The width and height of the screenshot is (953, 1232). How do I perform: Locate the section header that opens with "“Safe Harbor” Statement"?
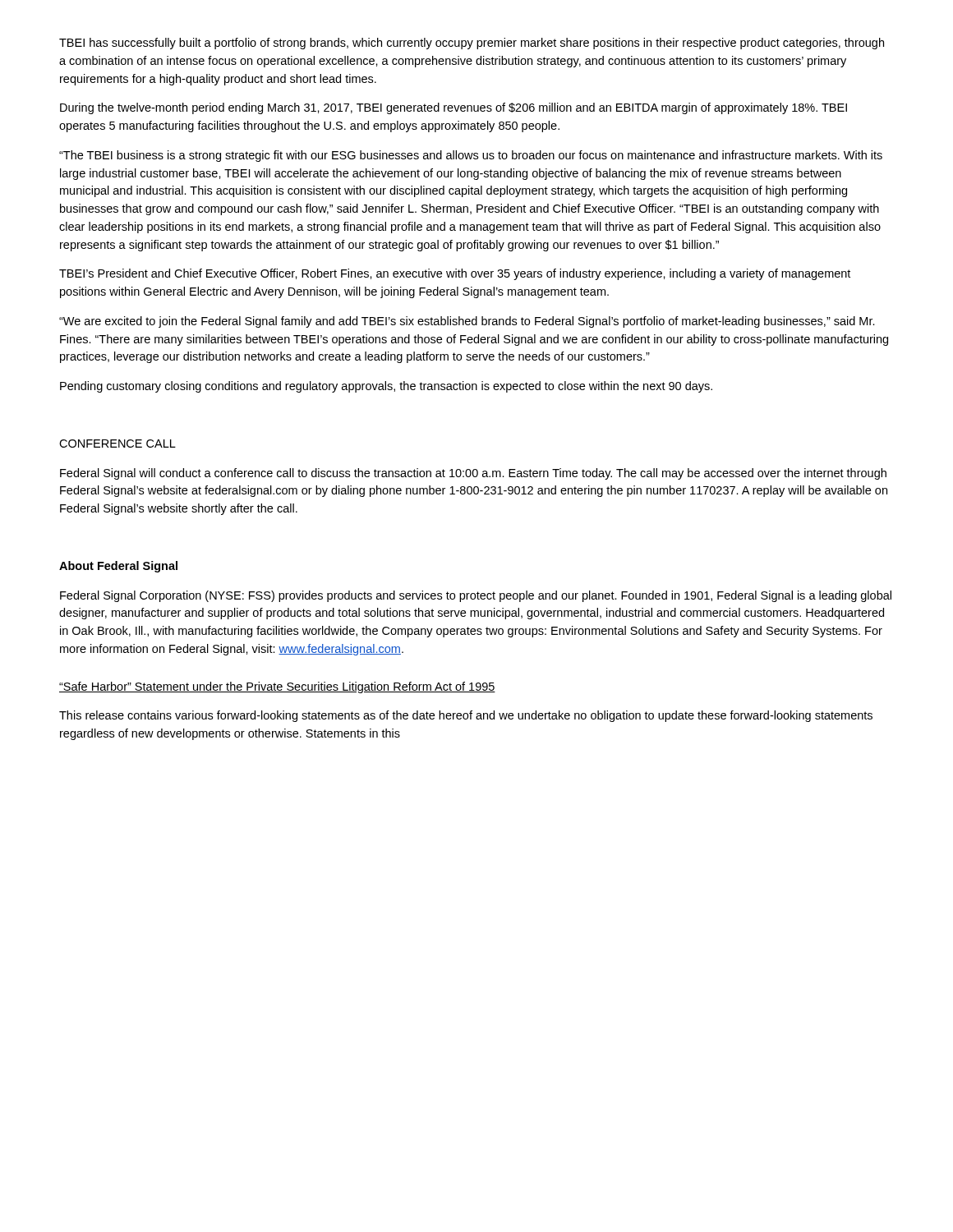click(277, 686)
